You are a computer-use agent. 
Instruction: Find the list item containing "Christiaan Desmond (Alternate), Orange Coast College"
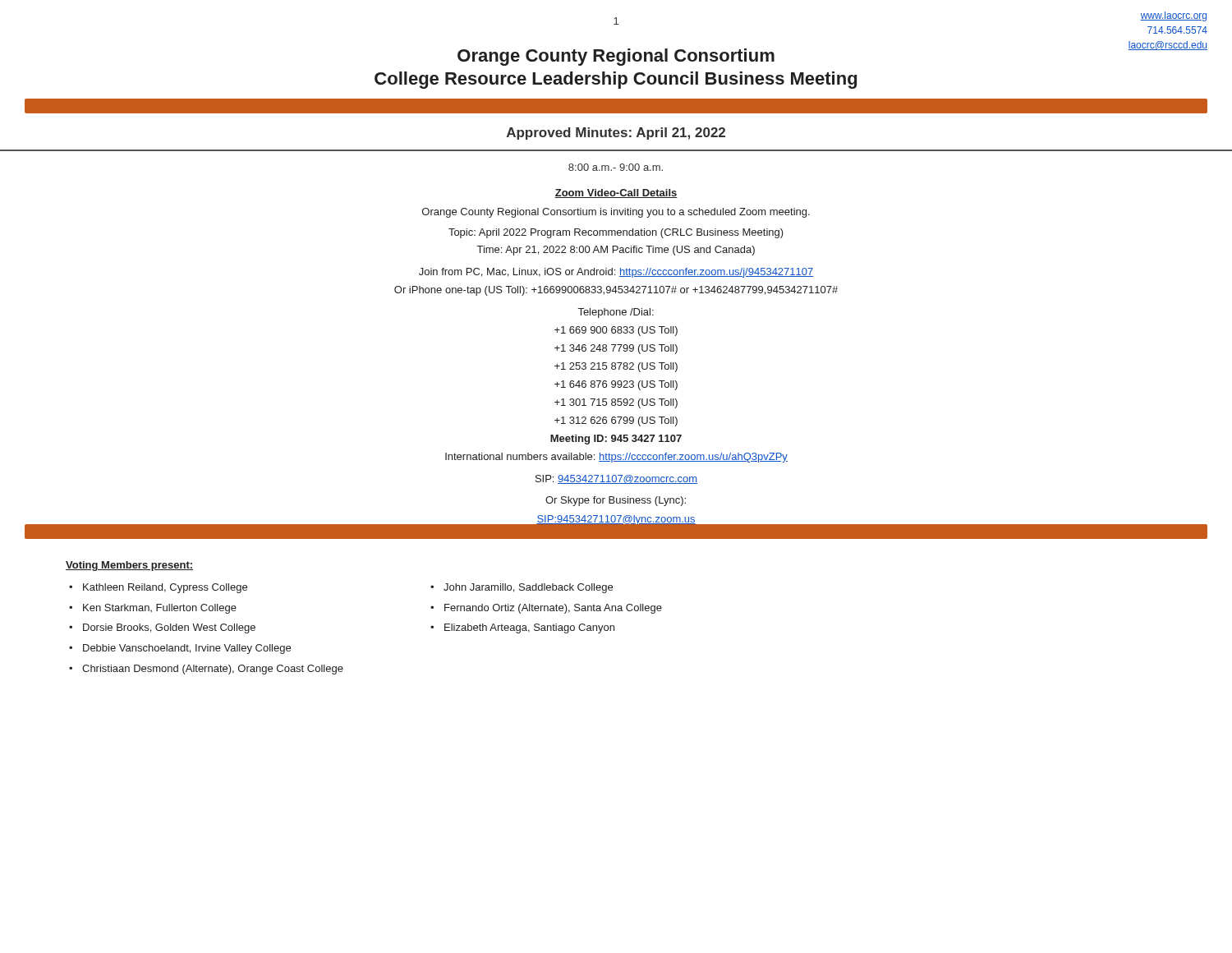(x=213, y=668)
